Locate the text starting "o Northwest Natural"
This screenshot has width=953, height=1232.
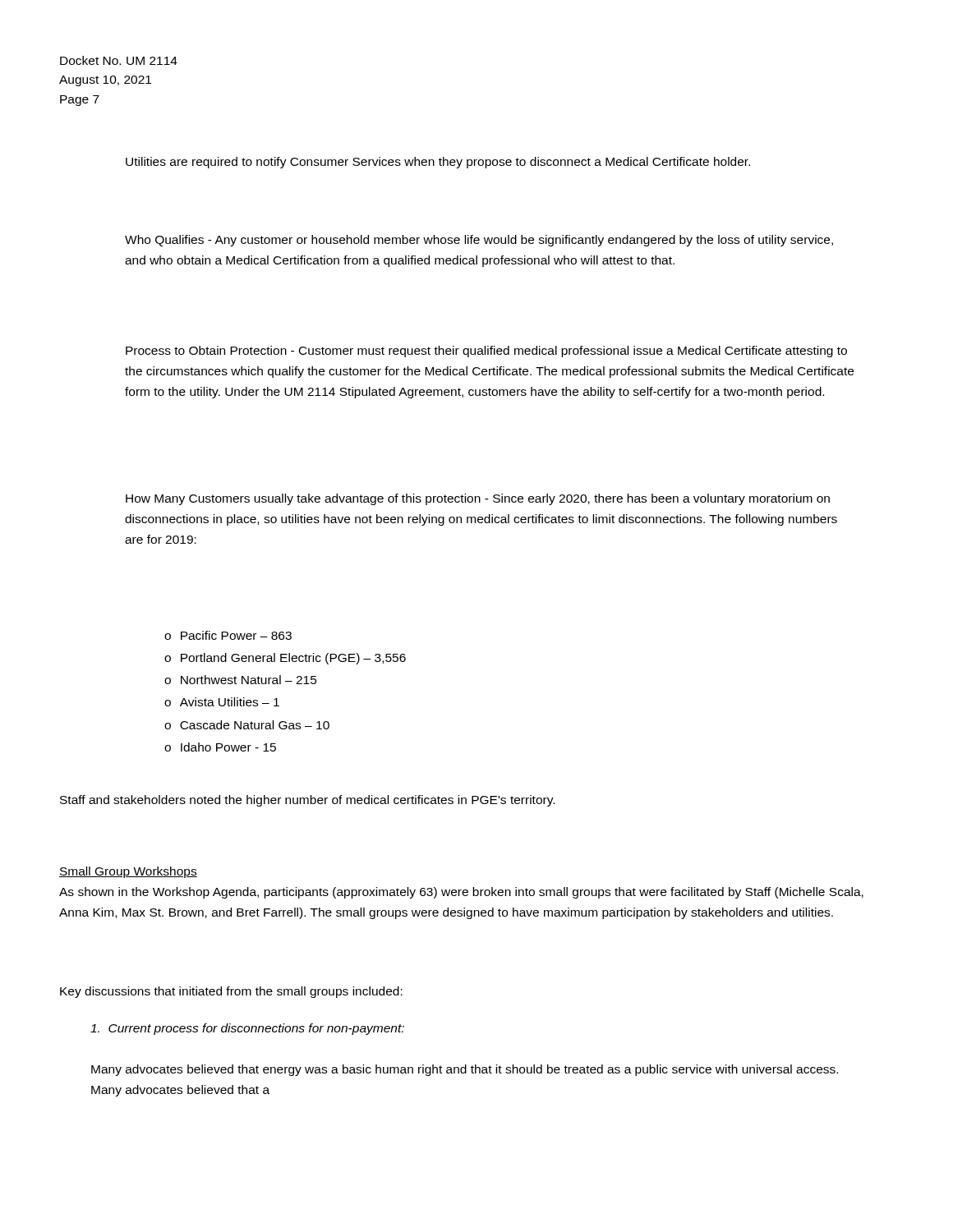(x=241, y=680)
